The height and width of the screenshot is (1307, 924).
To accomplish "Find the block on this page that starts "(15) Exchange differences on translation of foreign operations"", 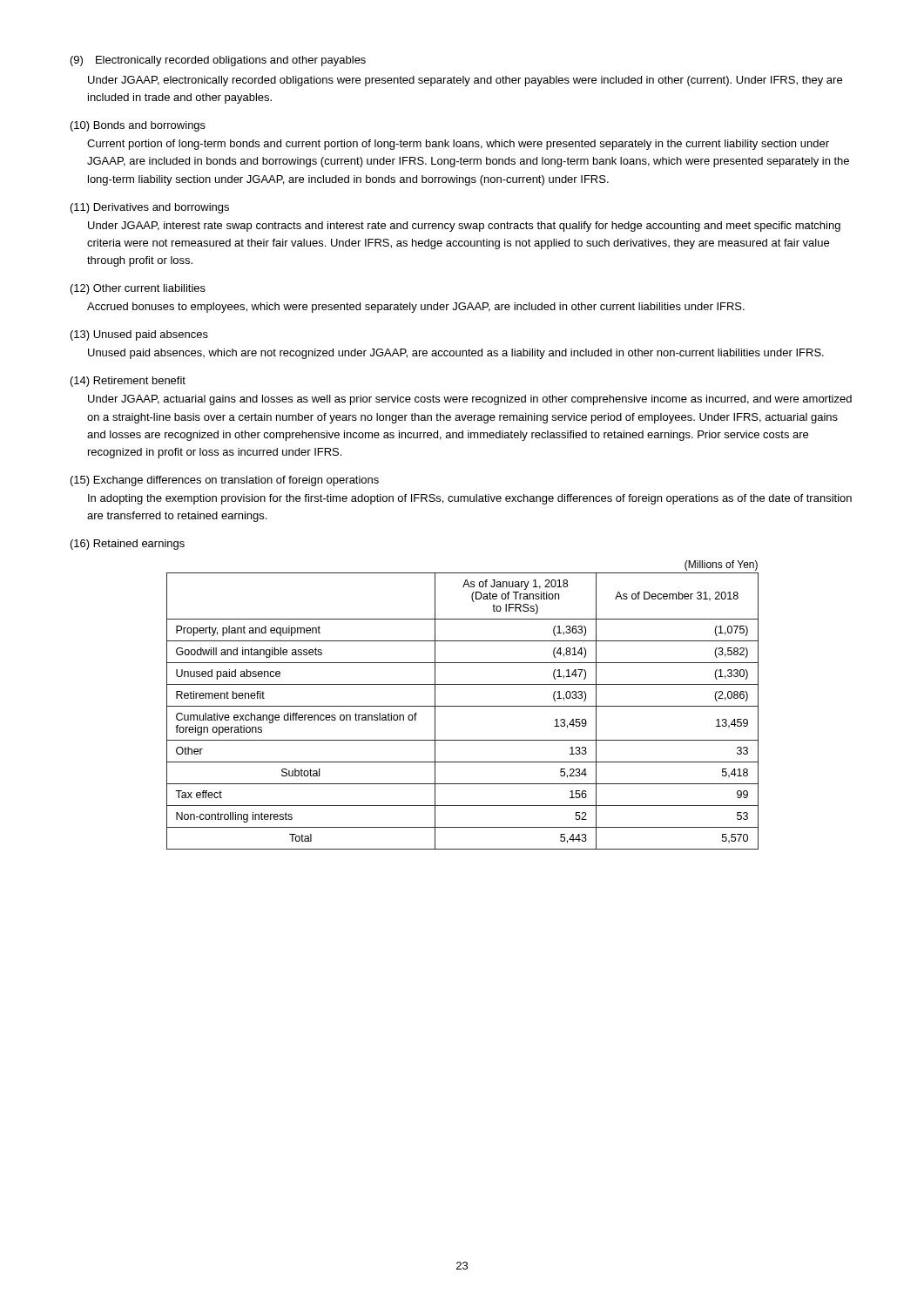I will pos(462,499).
